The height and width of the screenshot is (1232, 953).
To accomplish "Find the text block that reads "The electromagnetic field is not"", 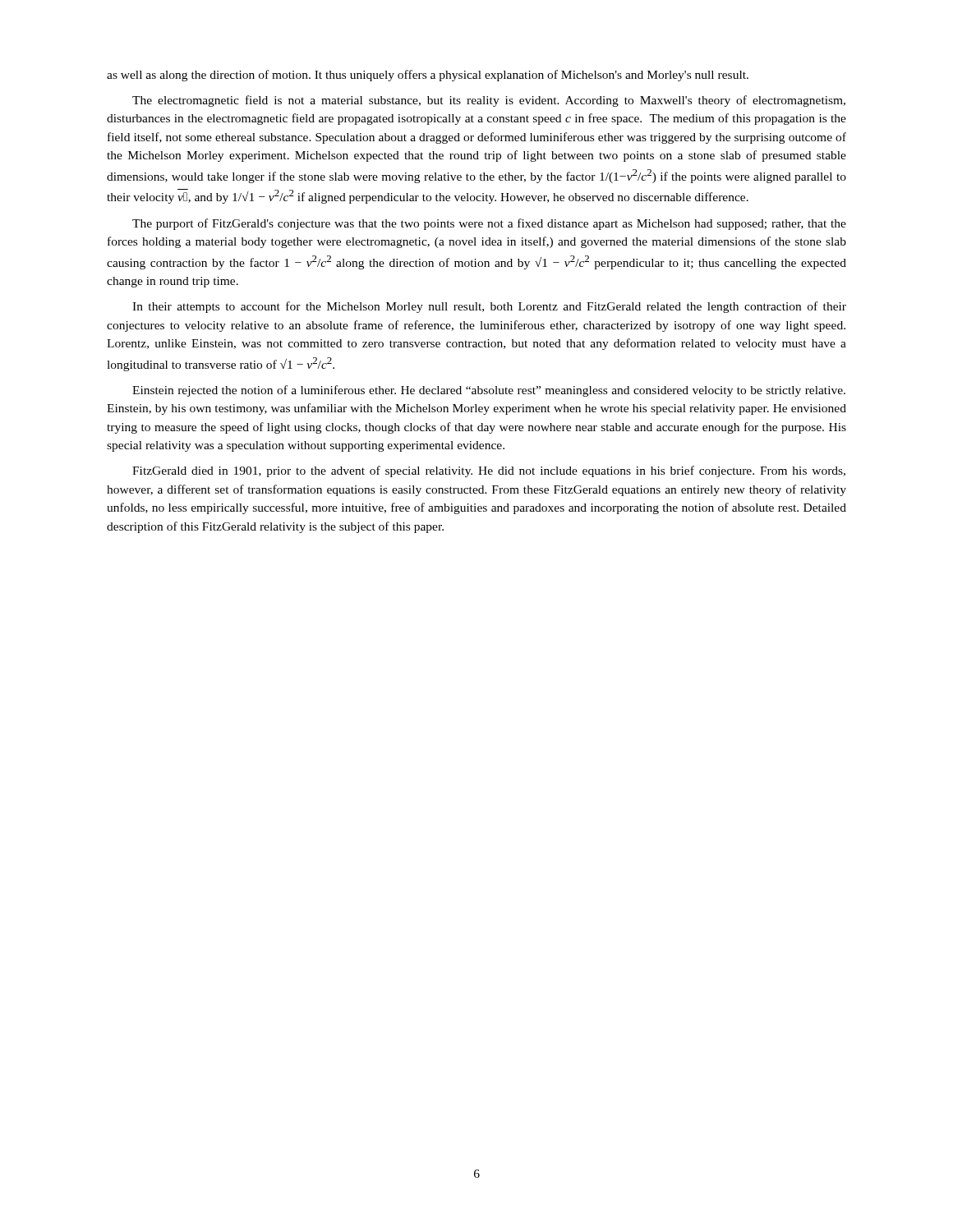I will (x=476, y=149).
